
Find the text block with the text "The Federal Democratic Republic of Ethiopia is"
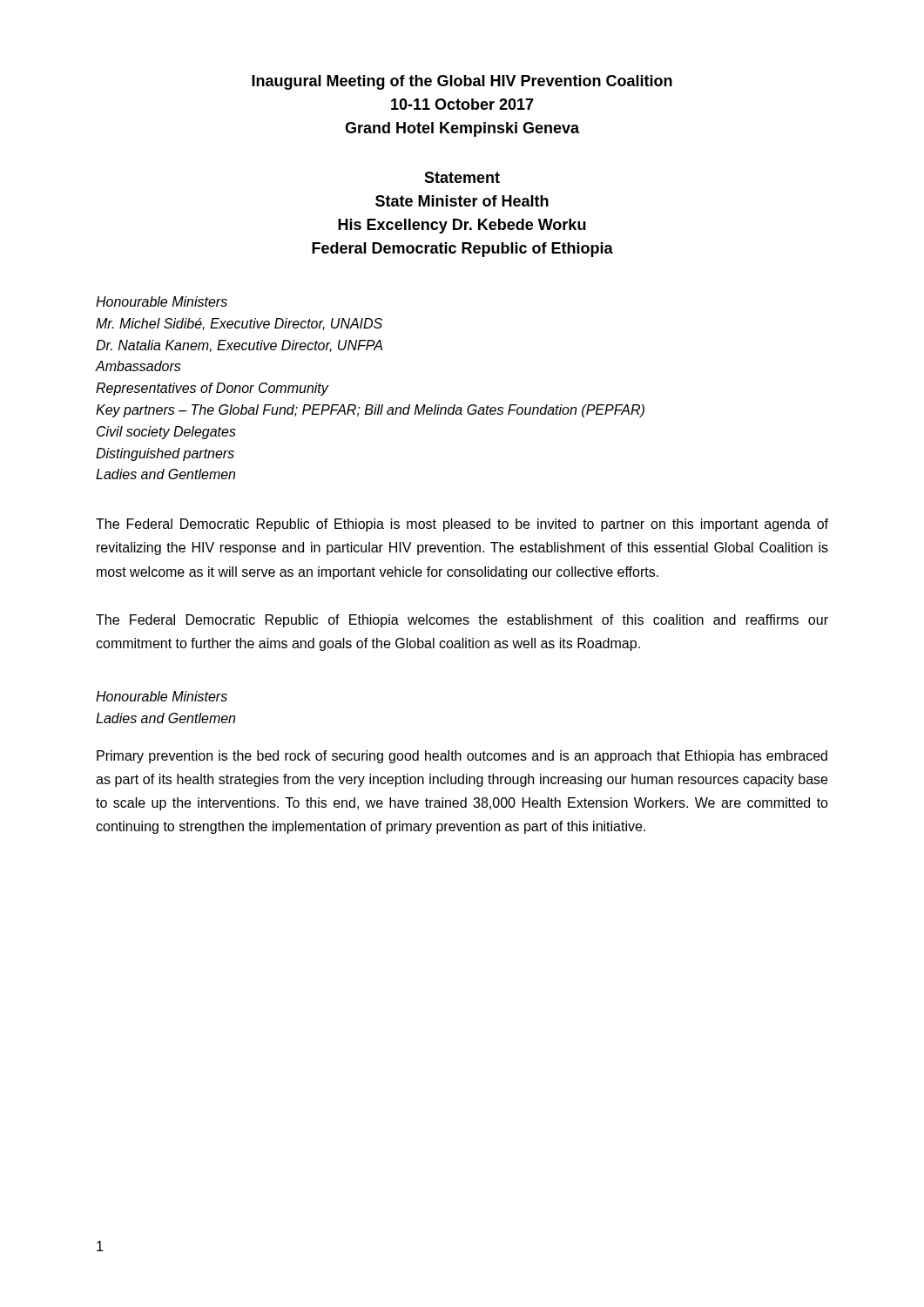pyautogui.click(x=462, y=548)
